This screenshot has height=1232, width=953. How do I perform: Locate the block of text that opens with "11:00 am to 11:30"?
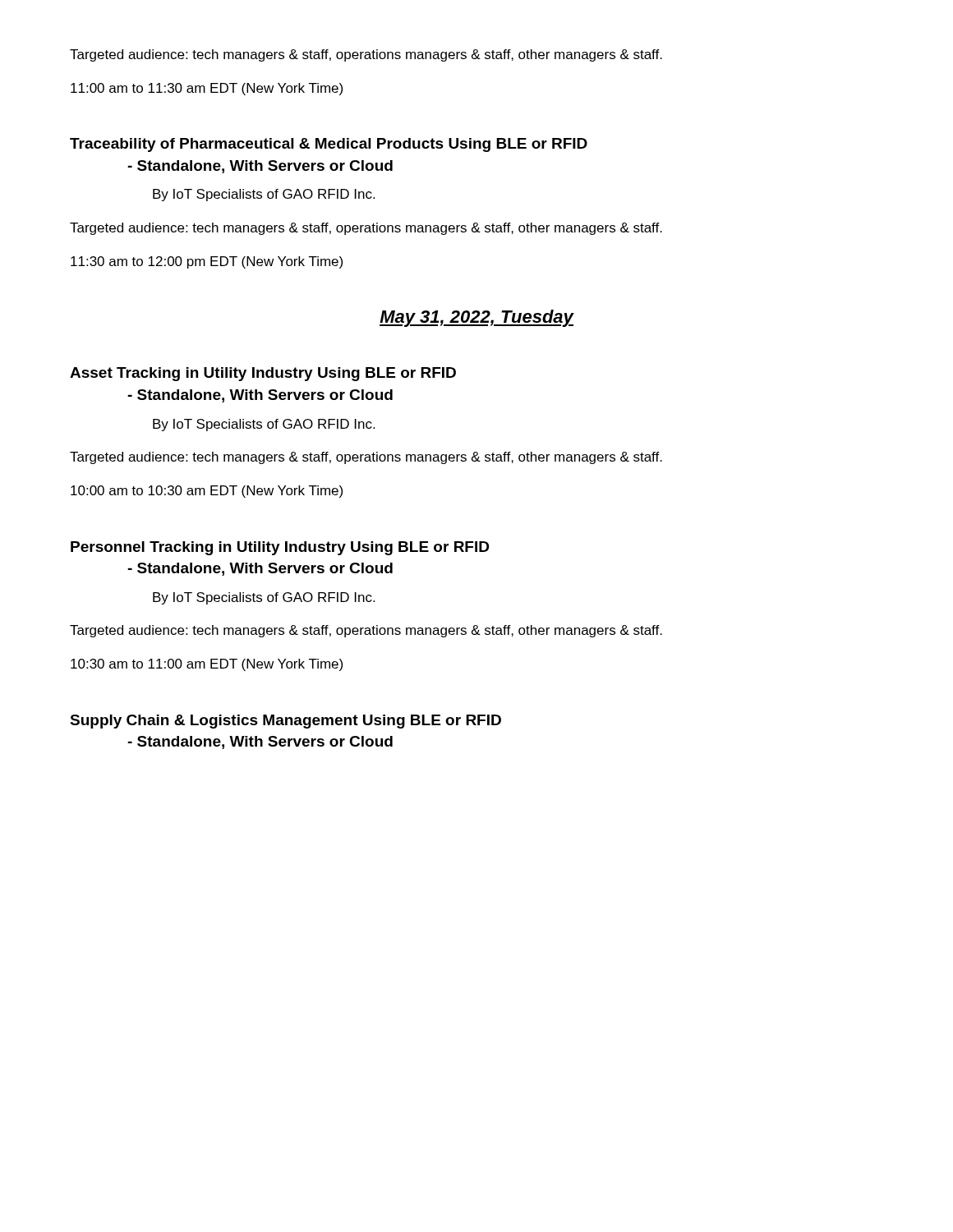pos(207,88)
